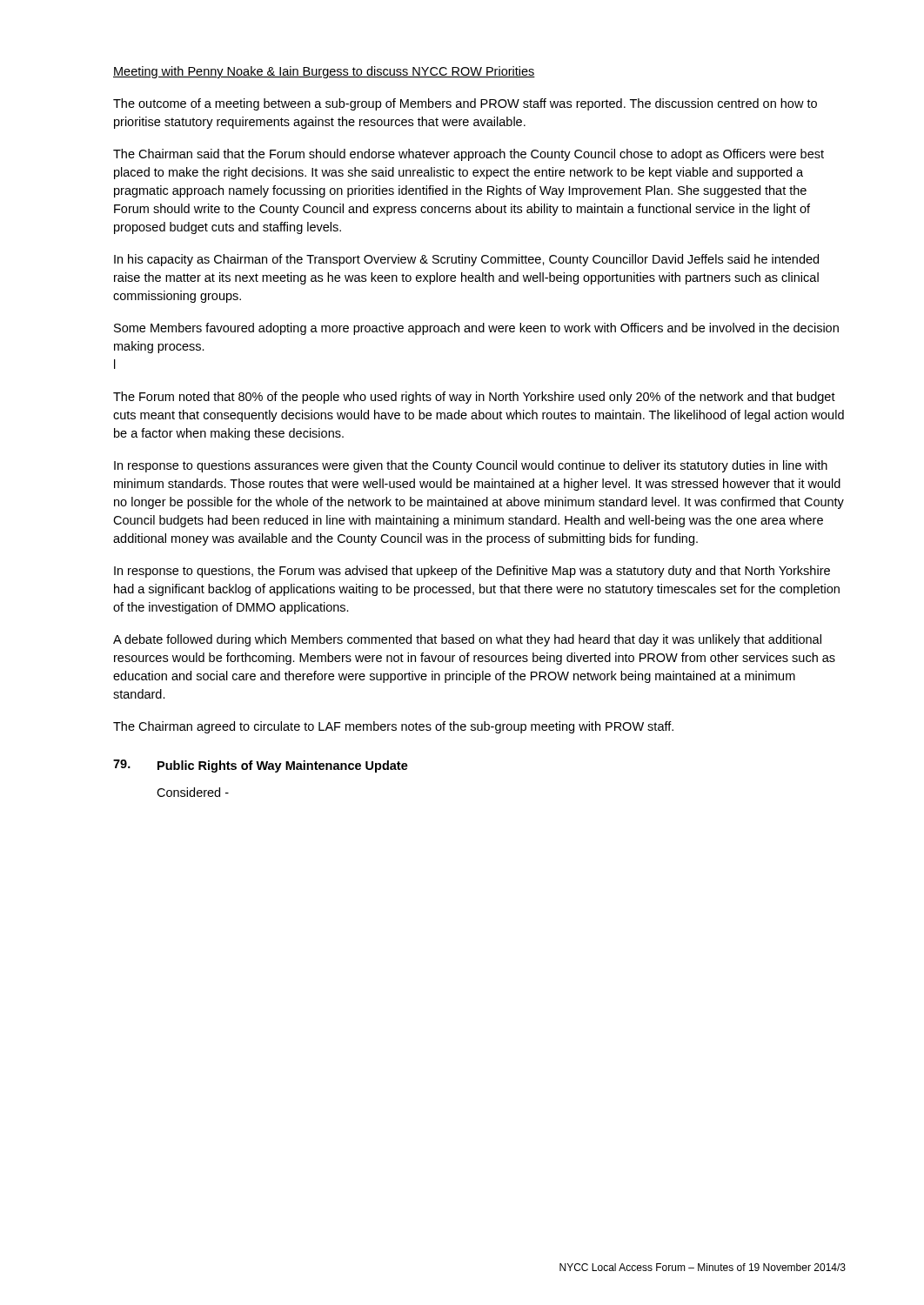Point to the block beginning "The Chairman said that the Forum should"

coord(469,191)
